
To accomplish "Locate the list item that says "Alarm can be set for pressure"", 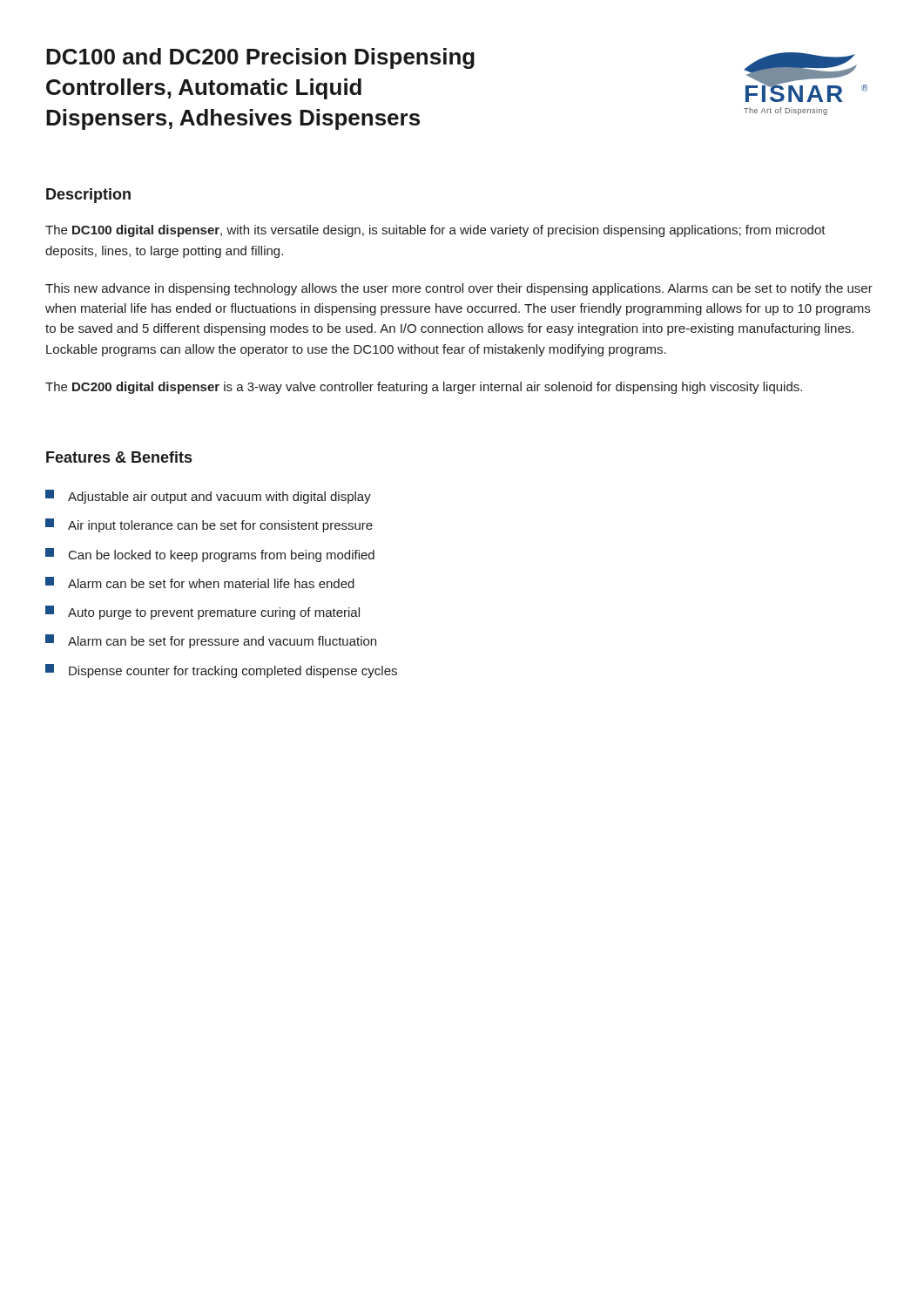I will point(211,641).
